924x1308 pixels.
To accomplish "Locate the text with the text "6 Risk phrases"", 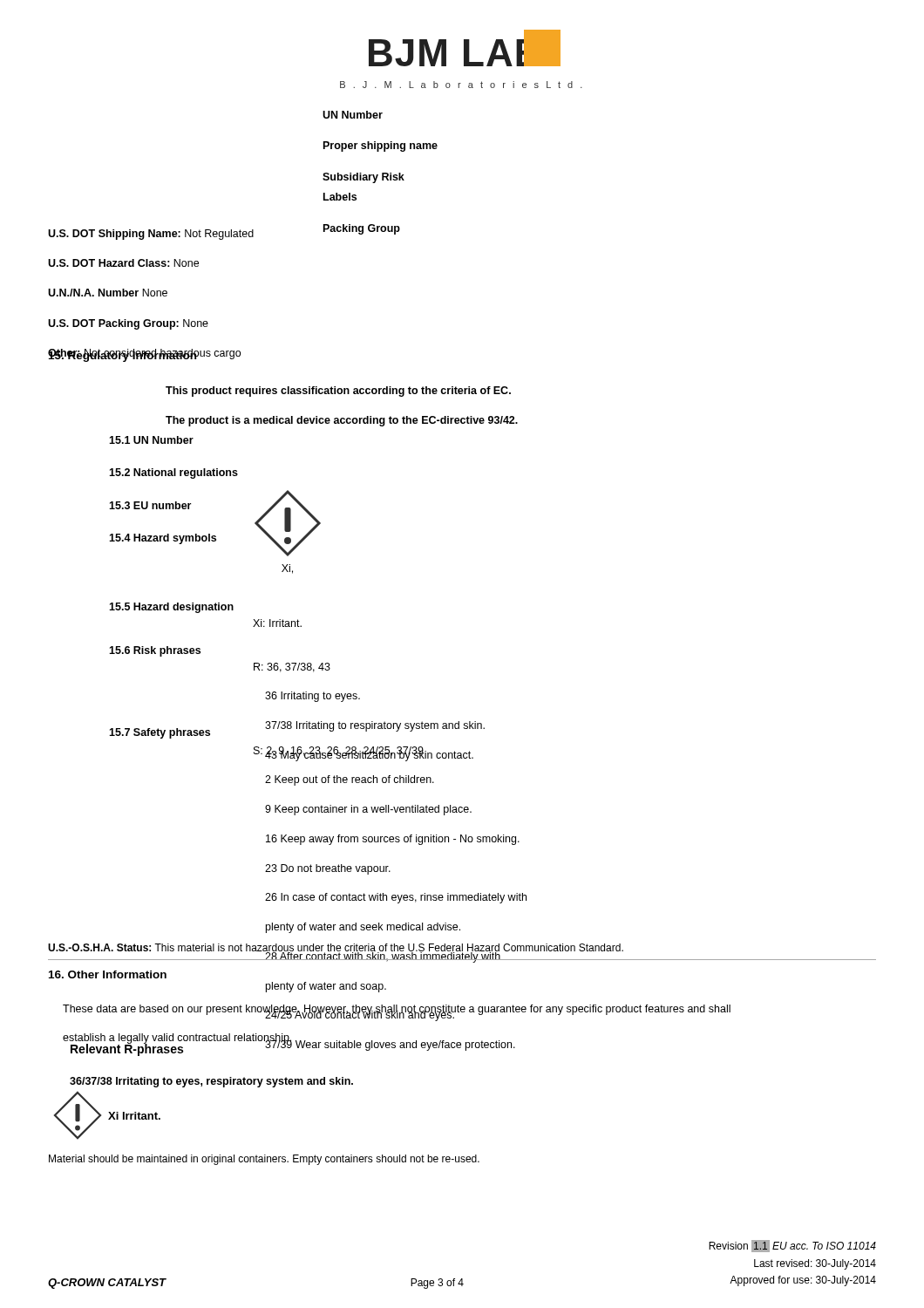I will tap(155, 650).
